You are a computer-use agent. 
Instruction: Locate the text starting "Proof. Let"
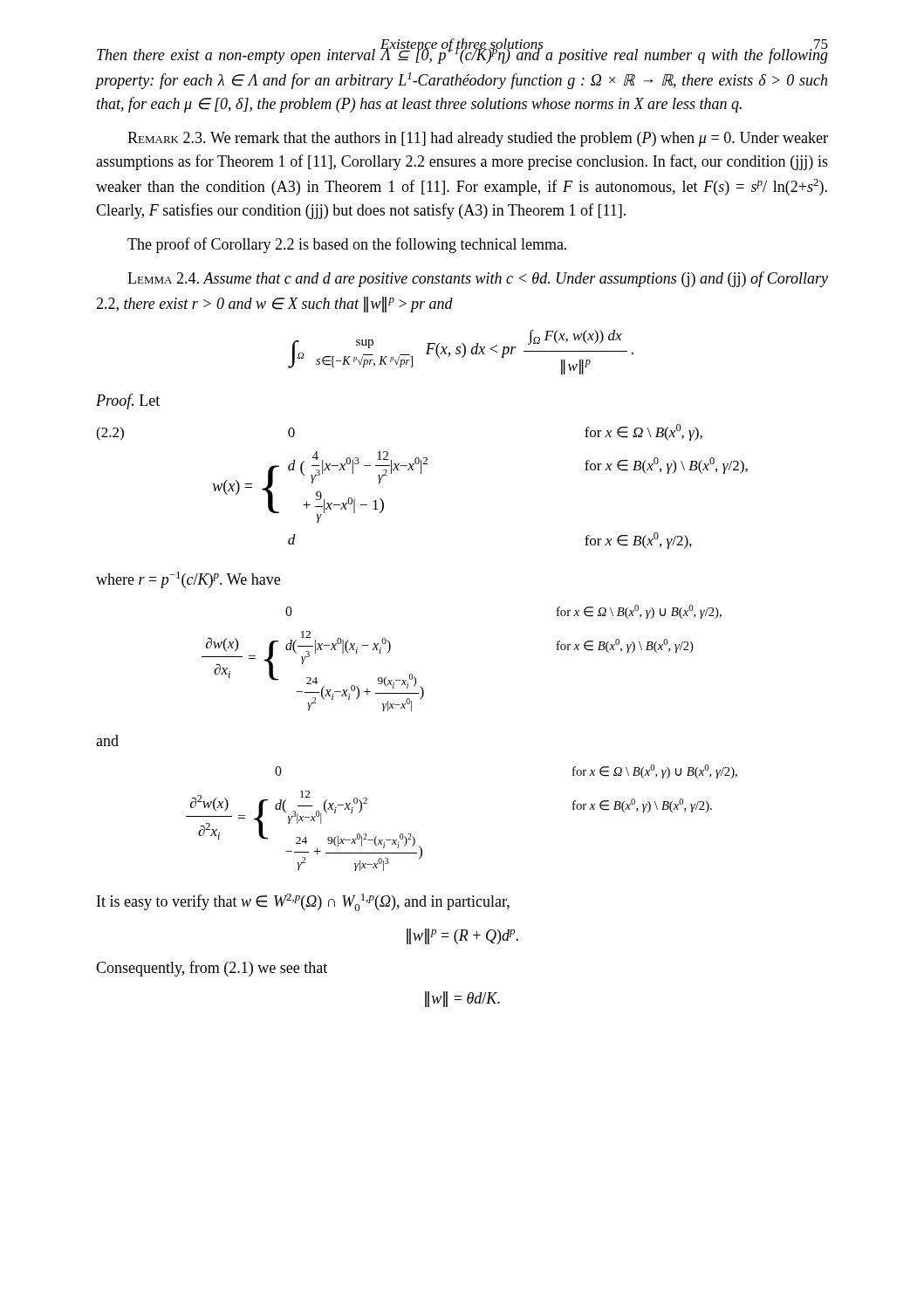(128, 401)
